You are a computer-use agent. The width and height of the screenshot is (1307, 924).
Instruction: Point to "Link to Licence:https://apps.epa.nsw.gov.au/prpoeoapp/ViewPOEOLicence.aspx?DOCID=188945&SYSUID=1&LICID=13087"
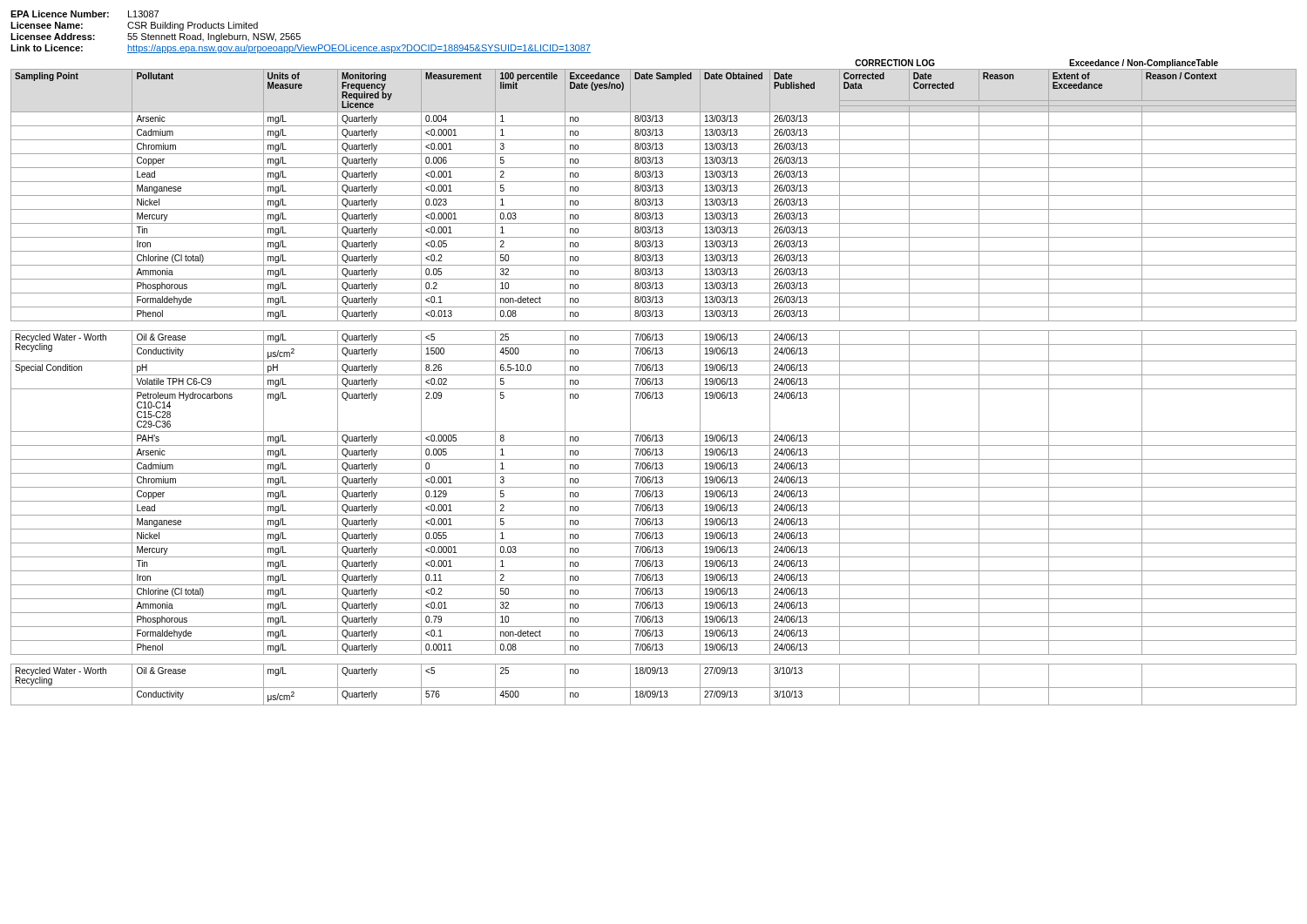pos(301,48)
